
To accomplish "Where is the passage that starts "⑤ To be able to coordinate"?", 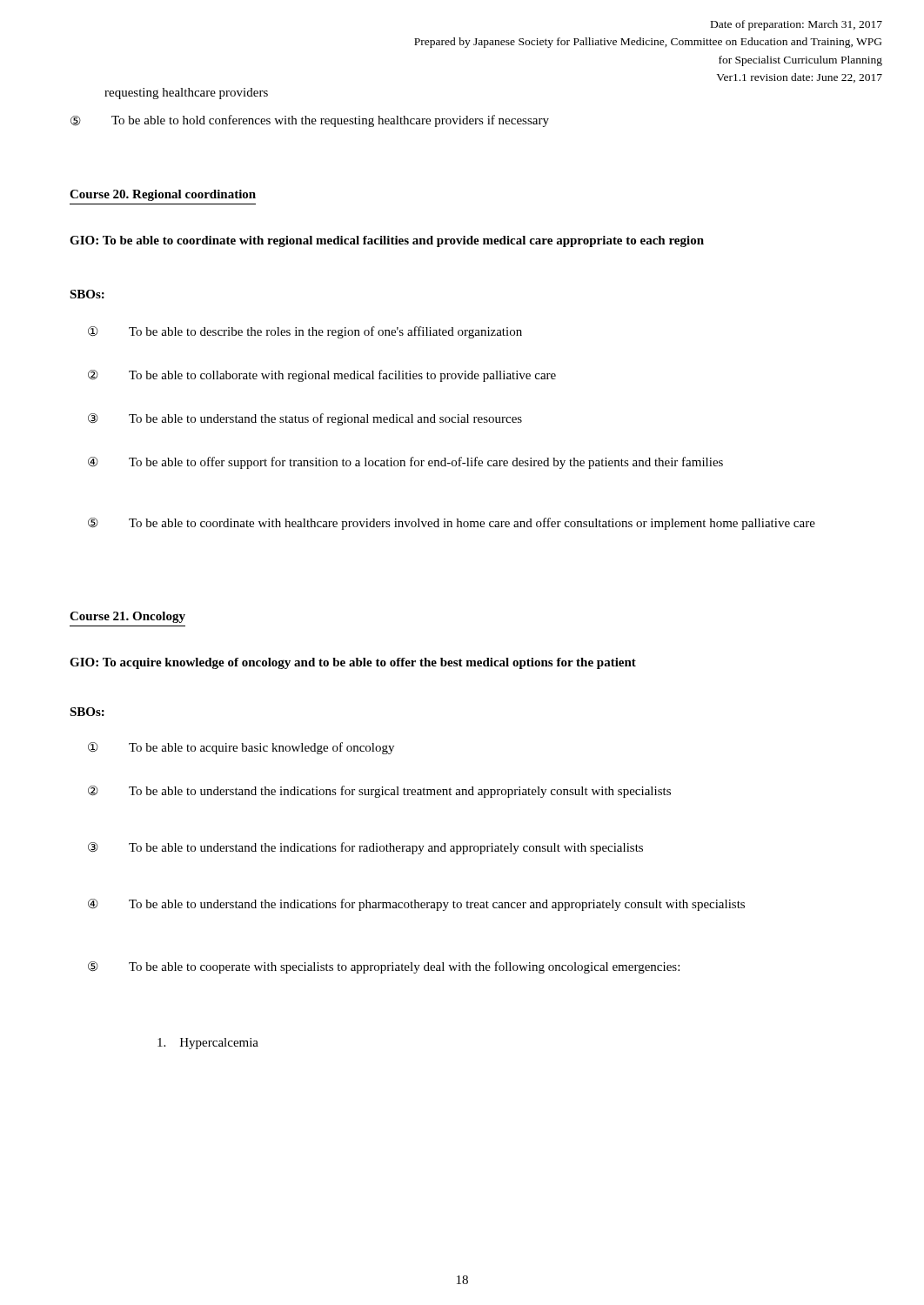I will point(451,523).
